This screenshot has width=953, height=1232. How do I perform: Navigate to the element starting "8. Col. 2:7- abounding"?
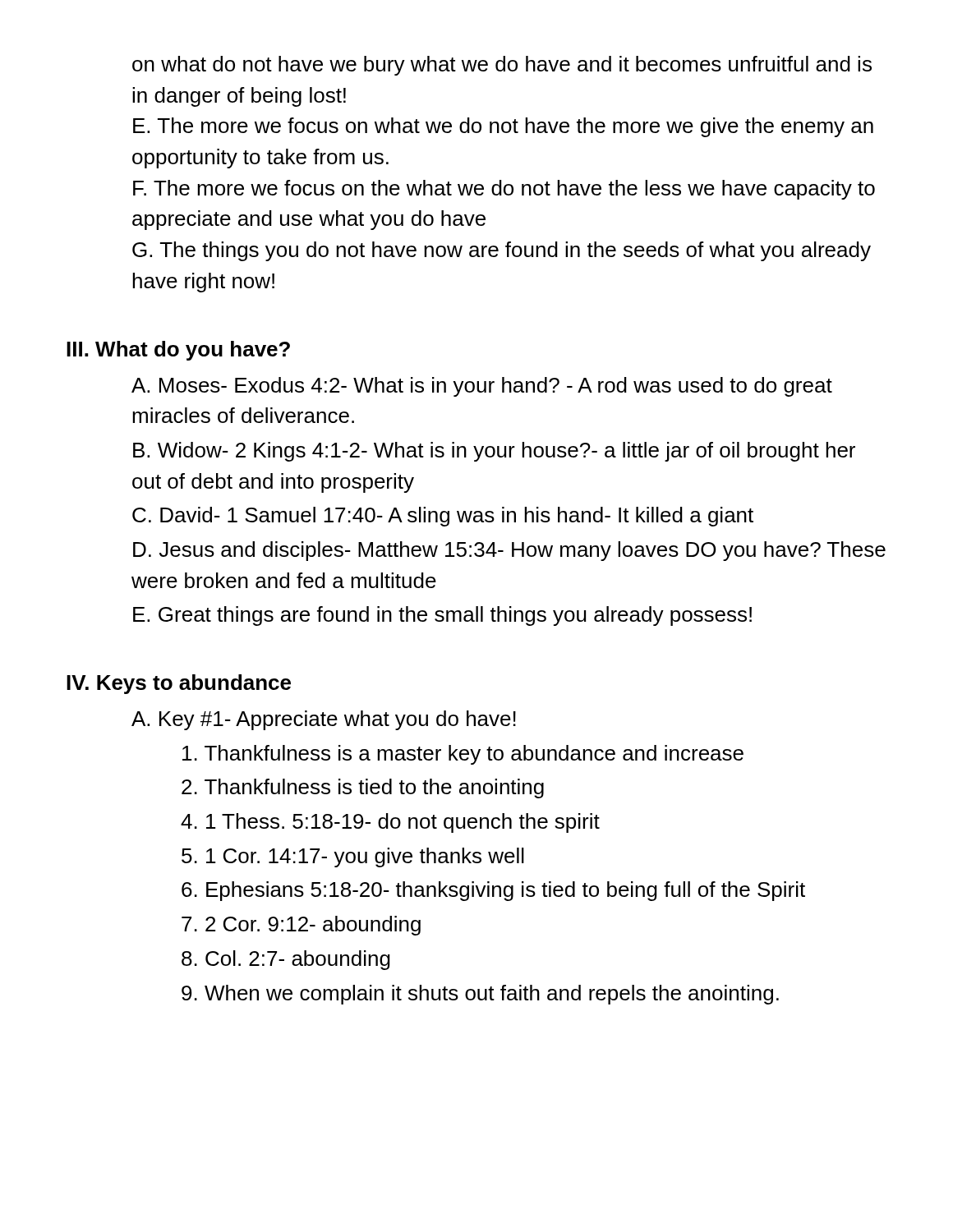(286, 958)
